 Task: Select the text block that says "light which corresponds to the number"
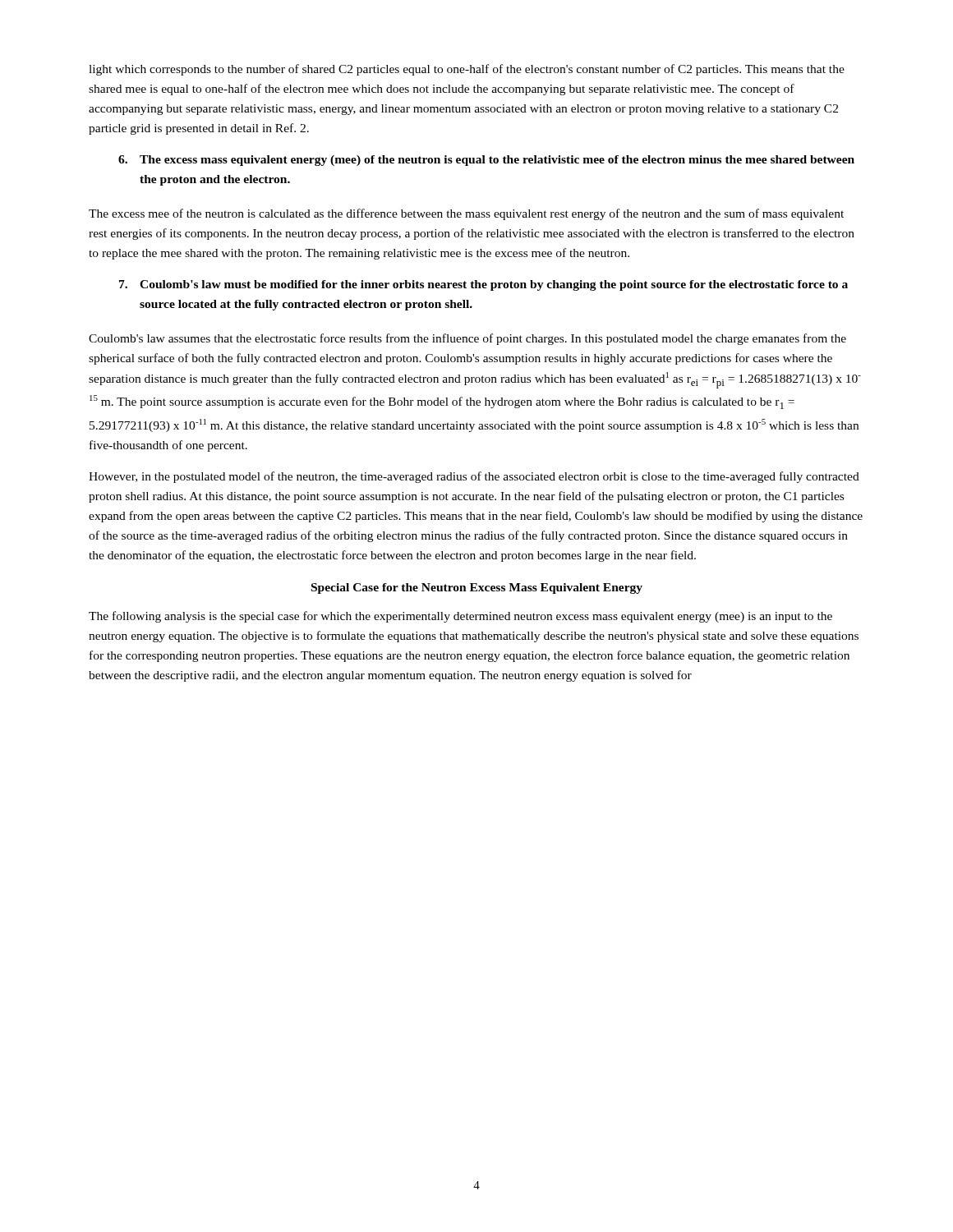[476, 99]
